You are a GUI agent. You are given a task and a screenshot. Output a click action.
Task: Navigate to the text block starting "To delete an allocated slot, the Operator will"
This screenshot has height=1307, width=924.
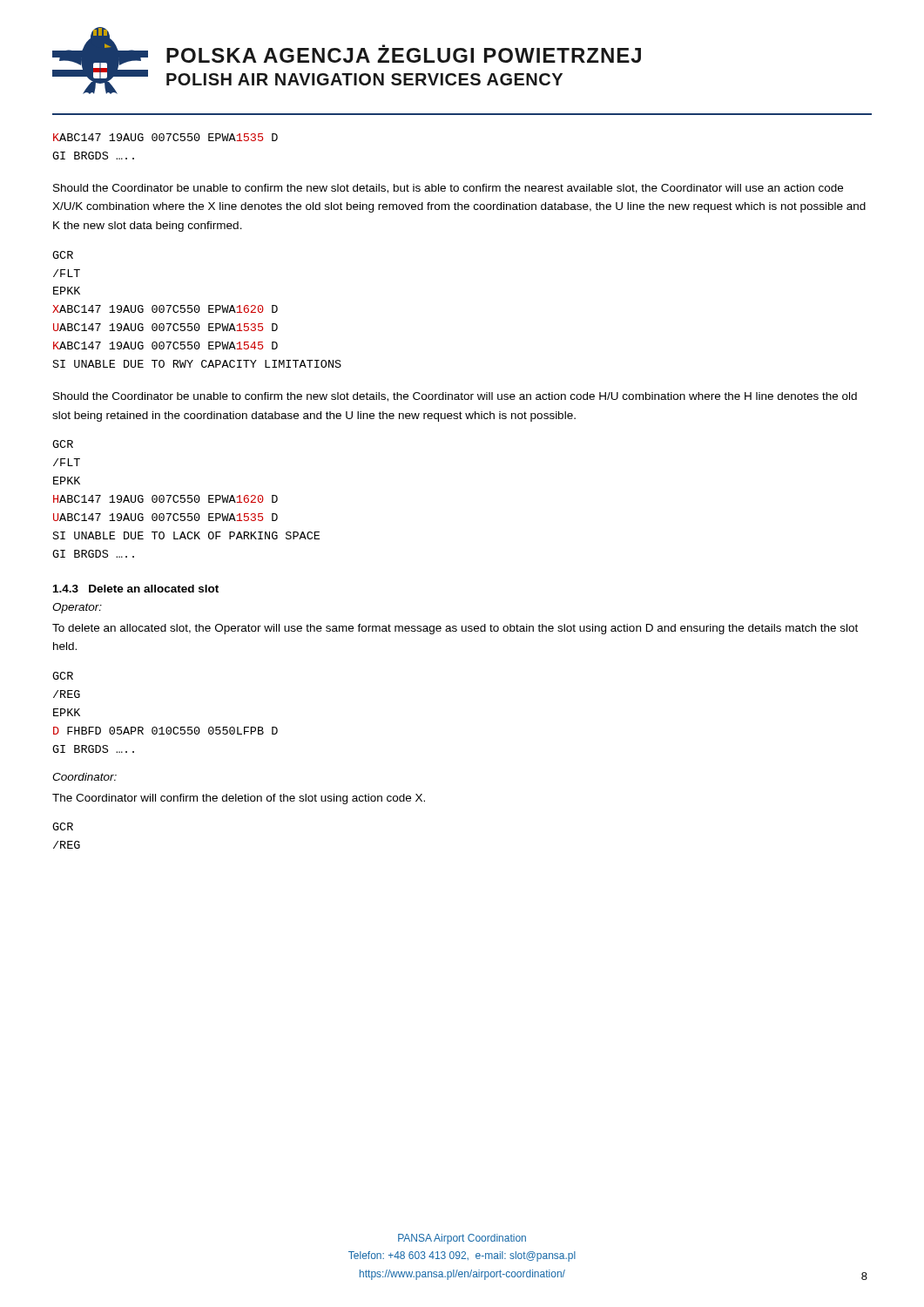(455, 637)
